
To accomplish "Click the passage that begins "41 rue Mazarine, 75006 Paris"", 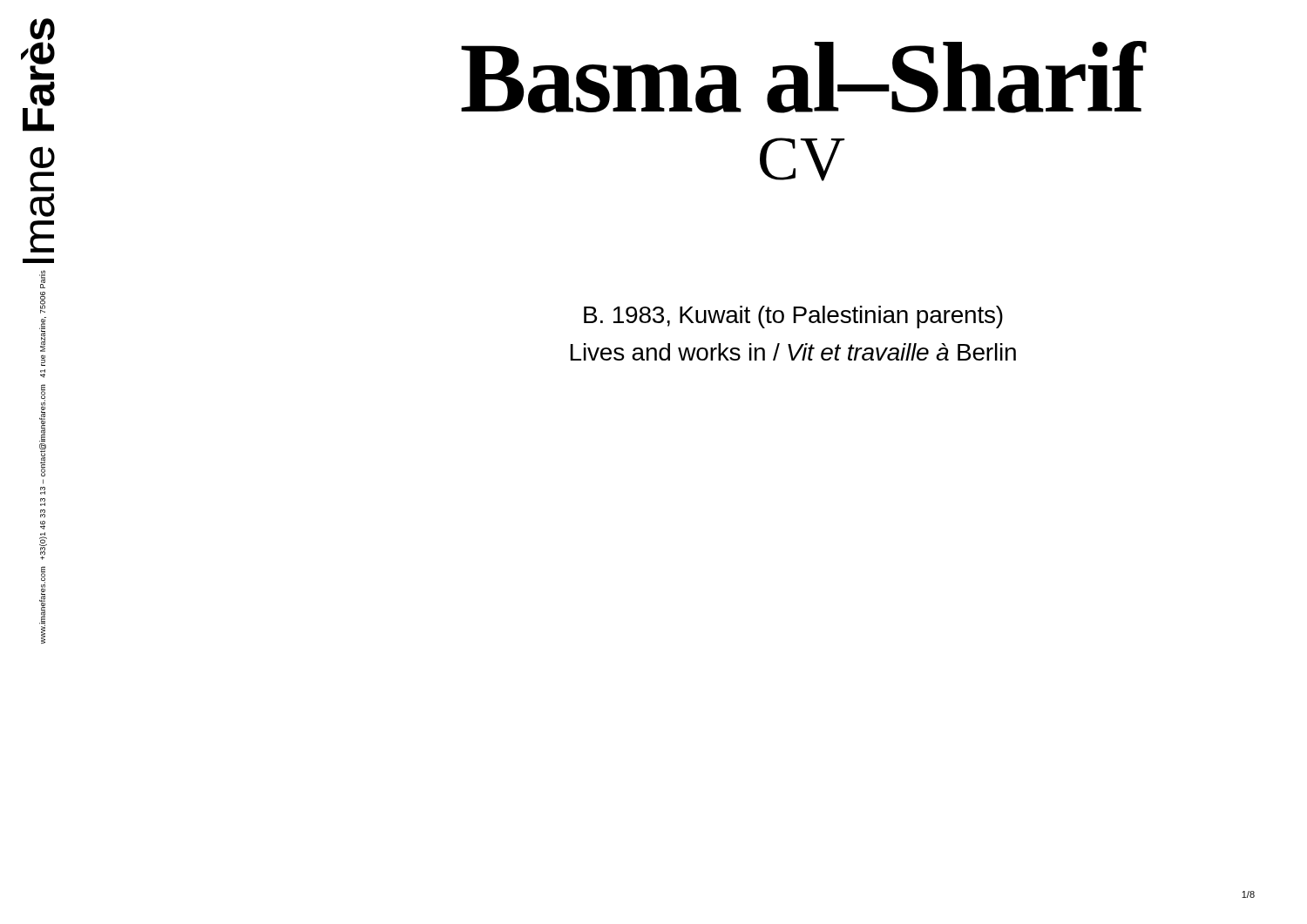I will [43, 457].
